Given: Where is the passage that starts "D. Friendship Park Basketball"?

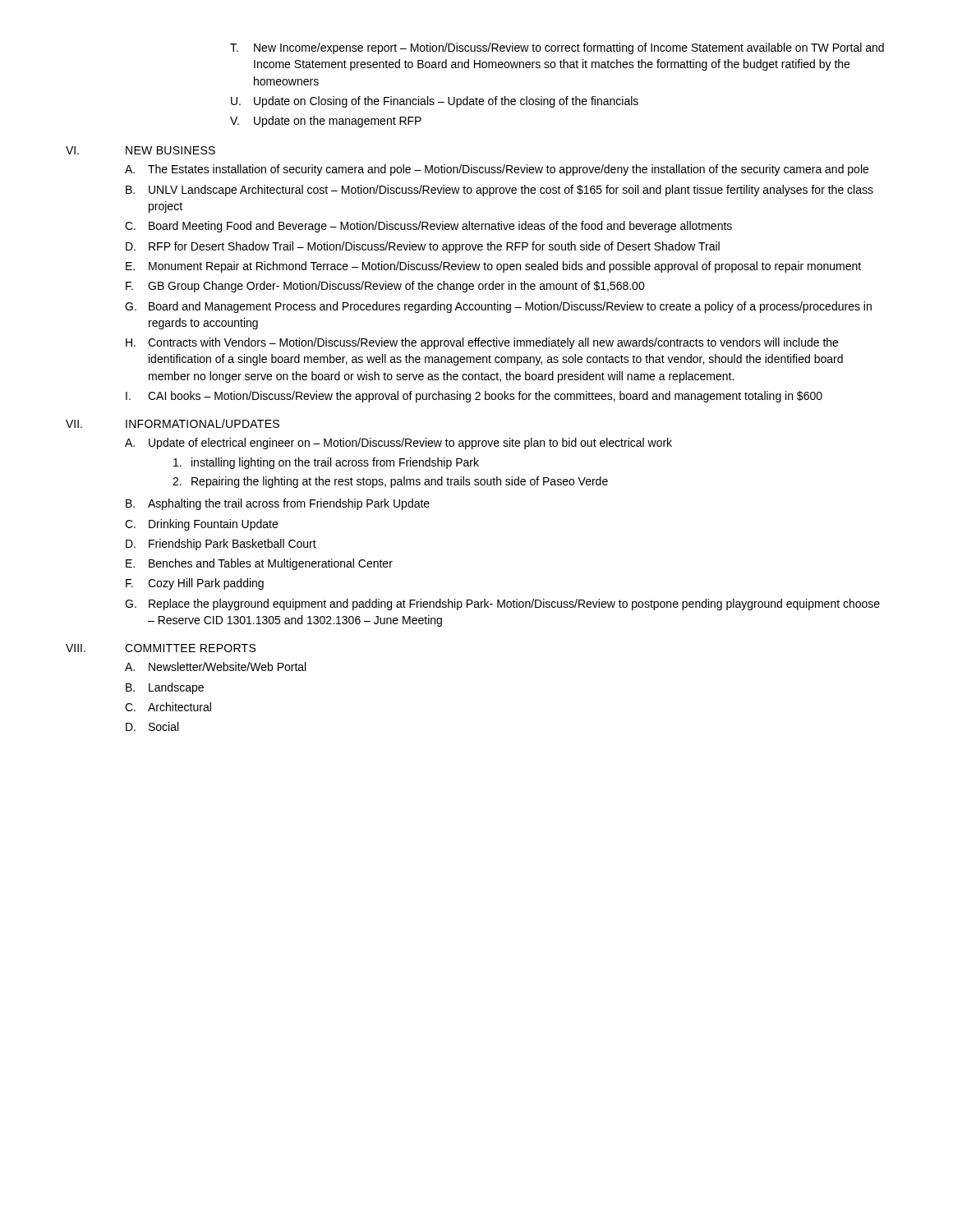Looking at the screenshot, I should click(221, 545).
